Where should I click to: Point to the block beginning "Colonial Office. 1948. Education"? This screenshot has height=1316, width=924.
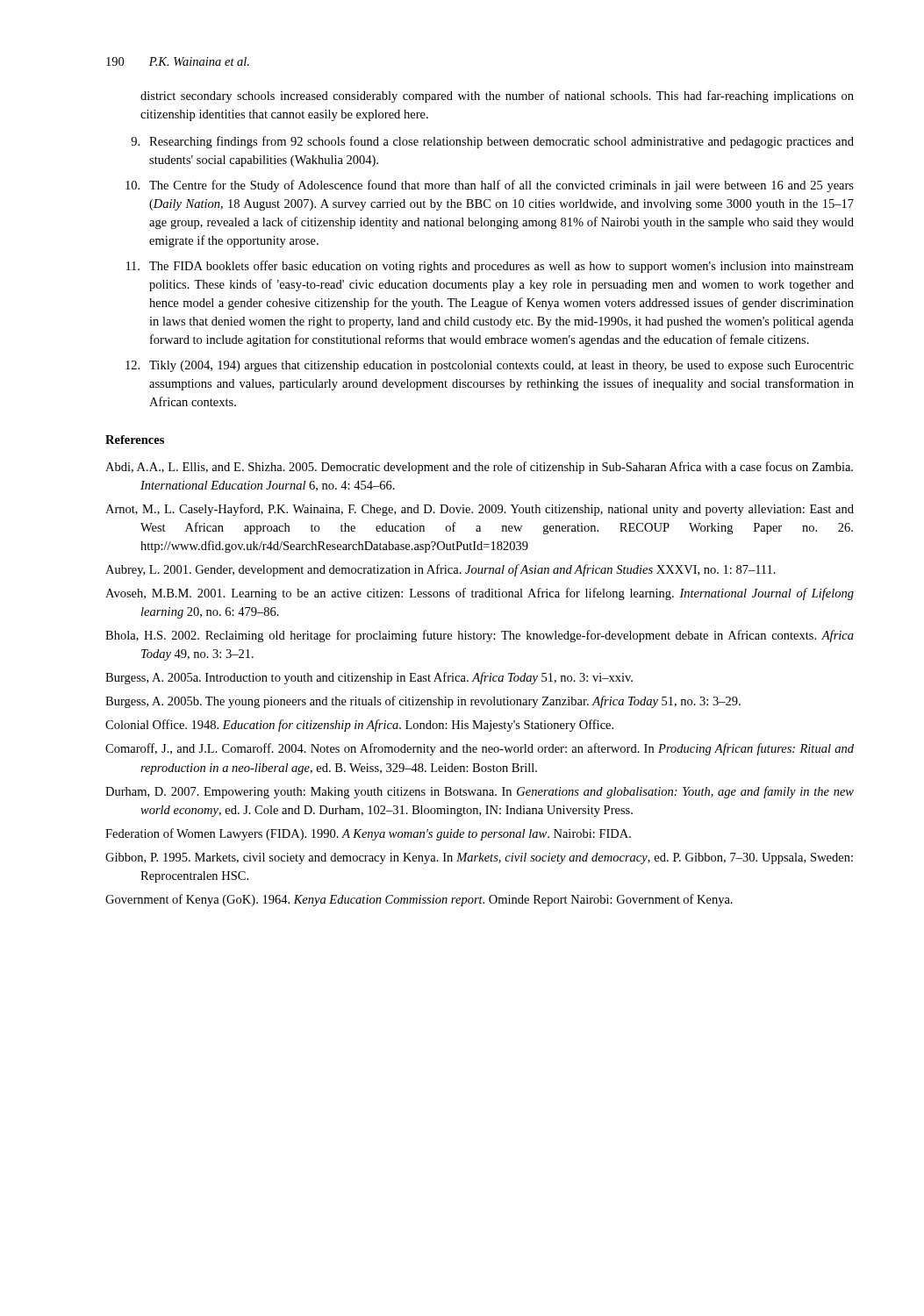click(360, 725)
